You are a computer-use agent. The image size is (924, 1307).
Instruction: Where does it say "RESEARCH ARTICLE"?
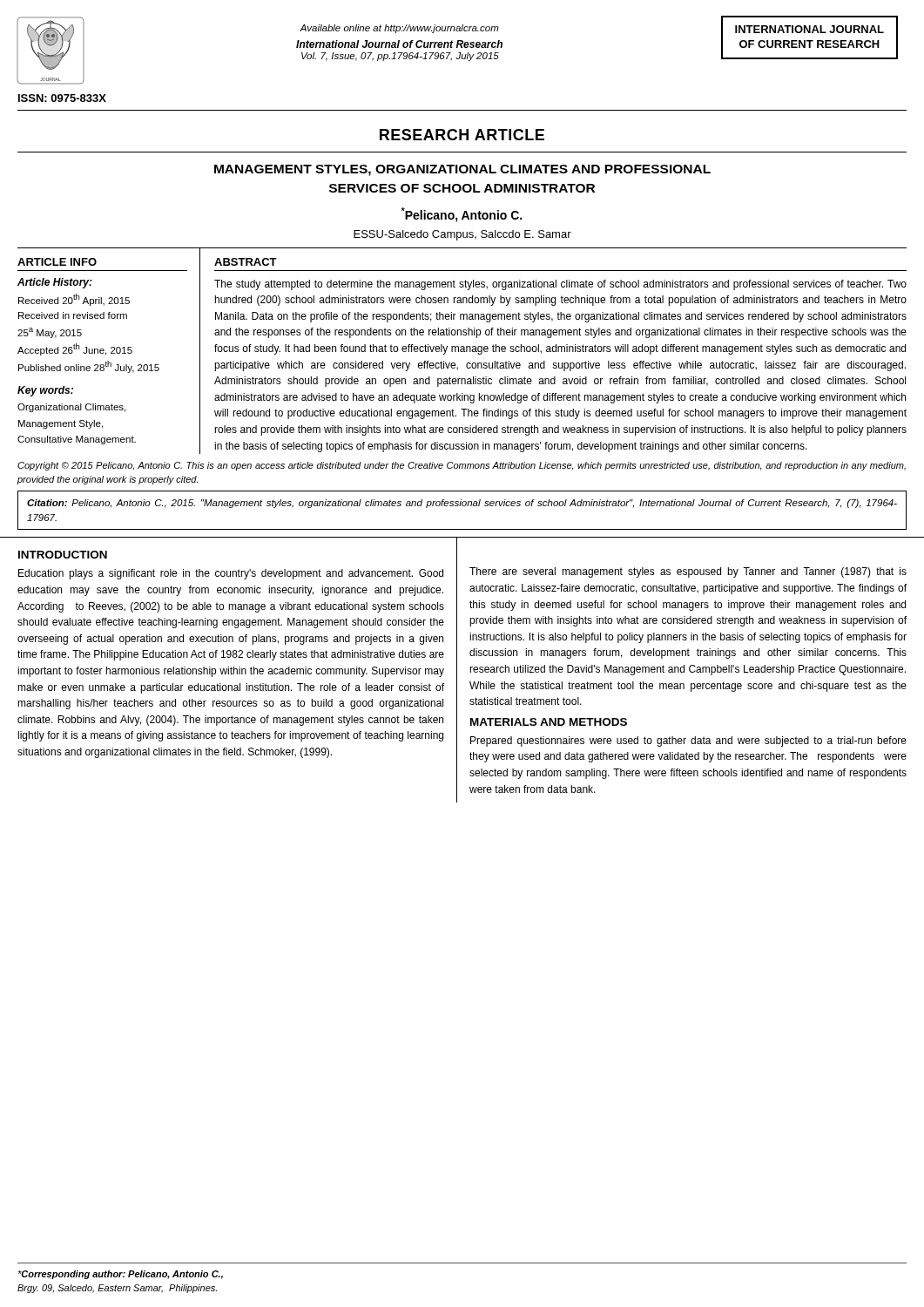(x=462, y=135)
